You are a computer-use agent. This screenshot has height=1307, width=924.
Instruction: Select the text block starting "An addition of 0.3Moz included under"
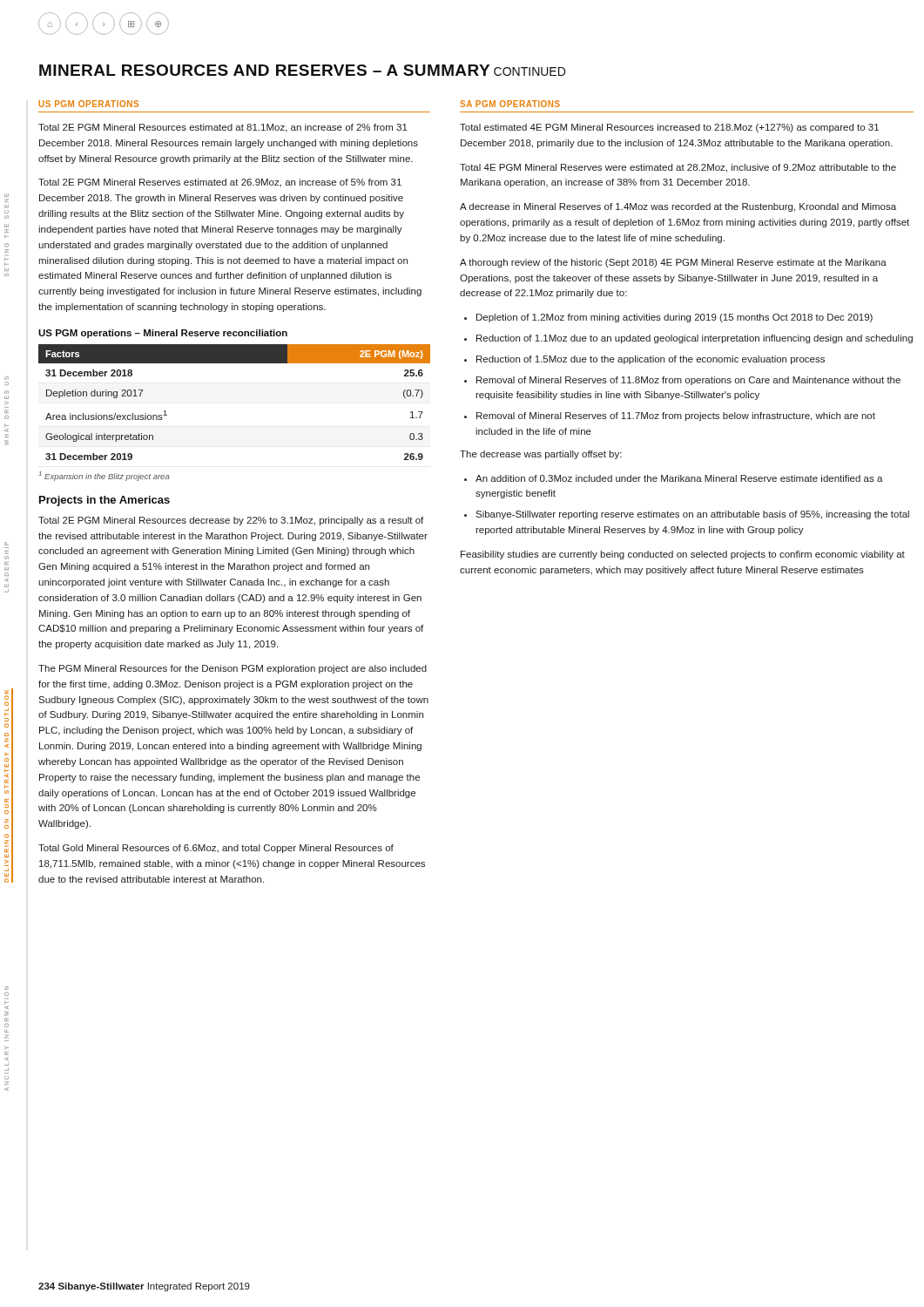coord(679,486)
